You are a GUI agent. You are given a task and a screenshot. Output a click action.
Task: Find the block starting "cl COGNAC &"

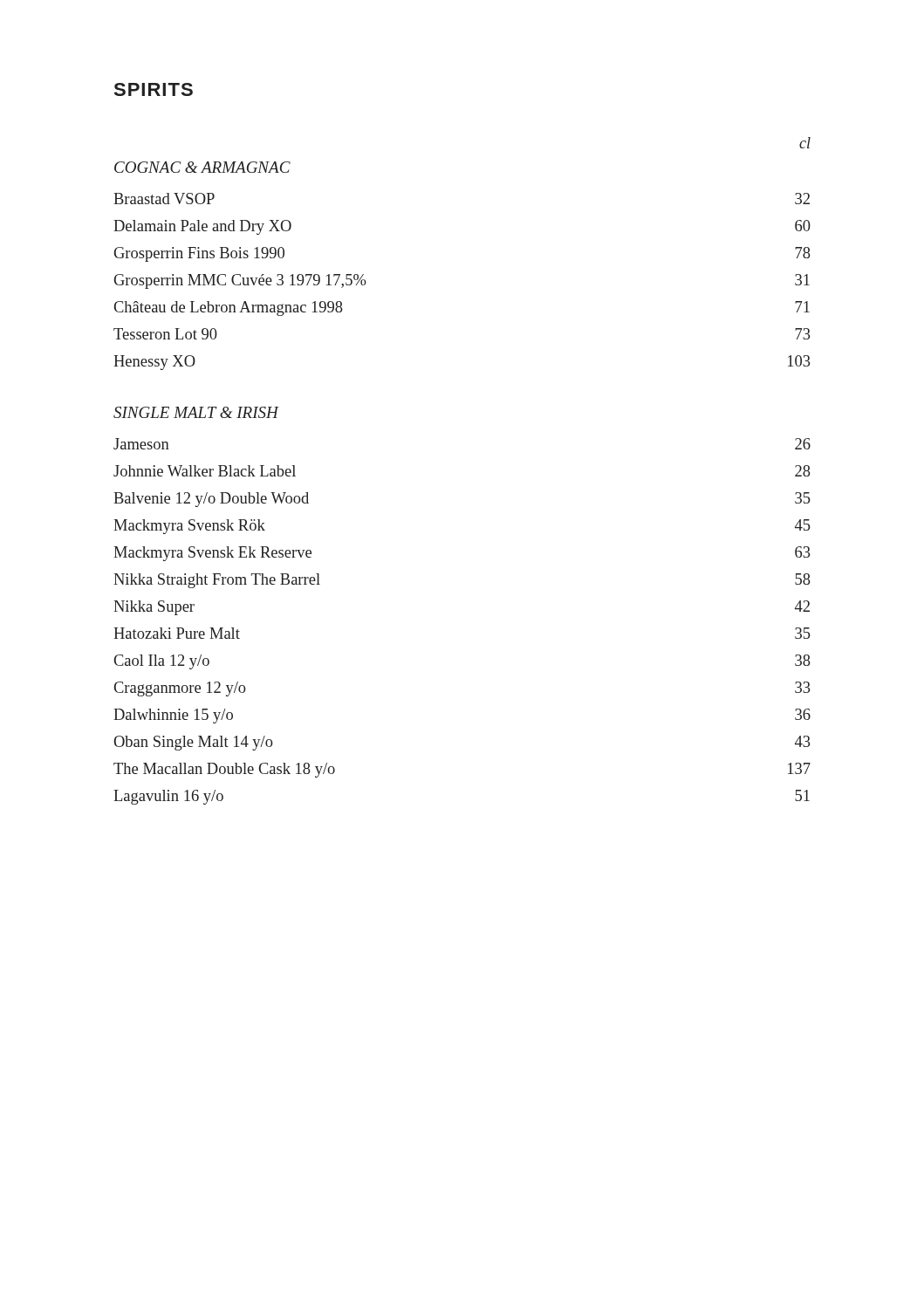pyautogui.click(x=805, y=143)
